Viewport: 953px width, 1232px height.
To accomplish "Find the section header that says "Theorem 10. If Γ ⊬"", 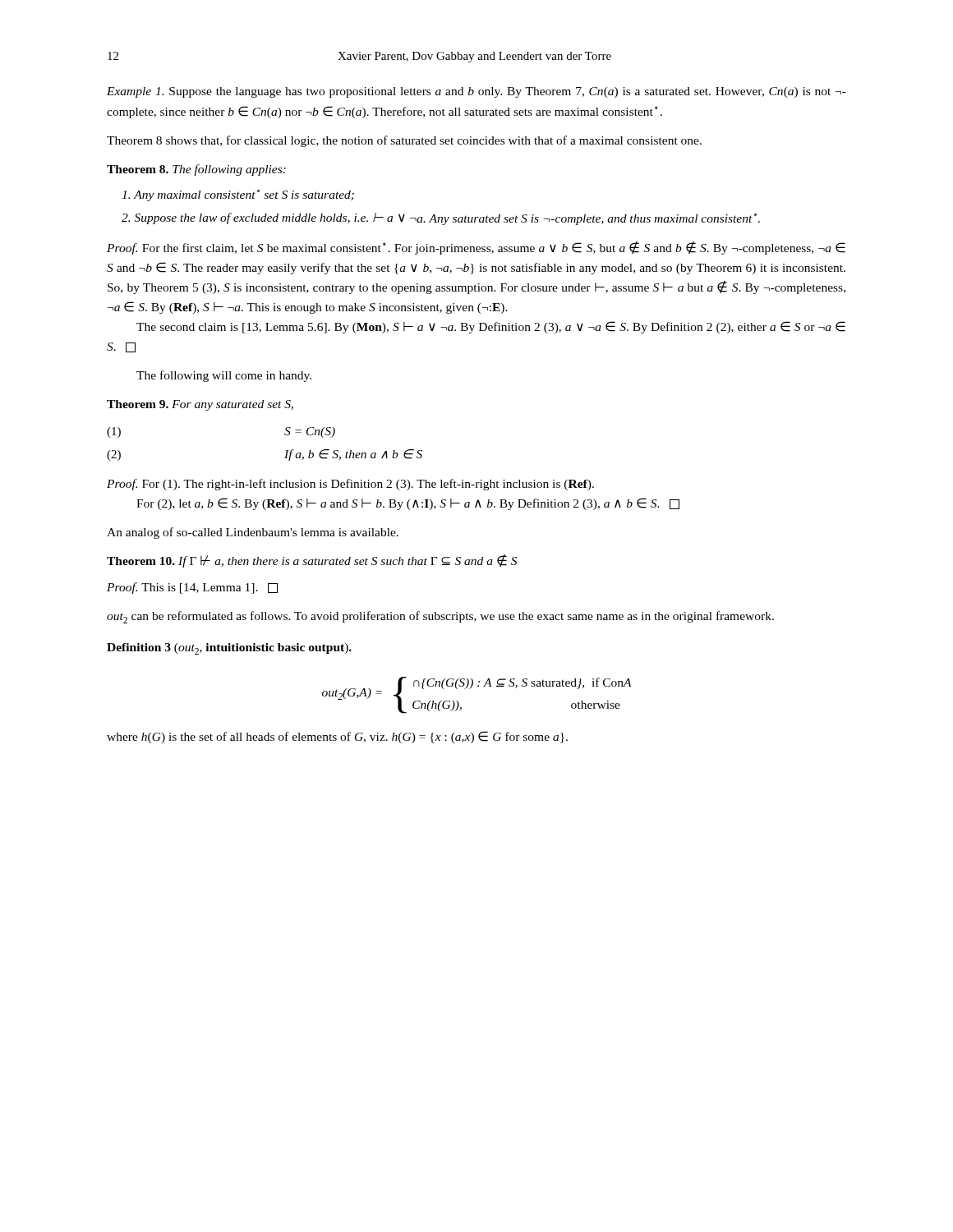I will (312, 560).
